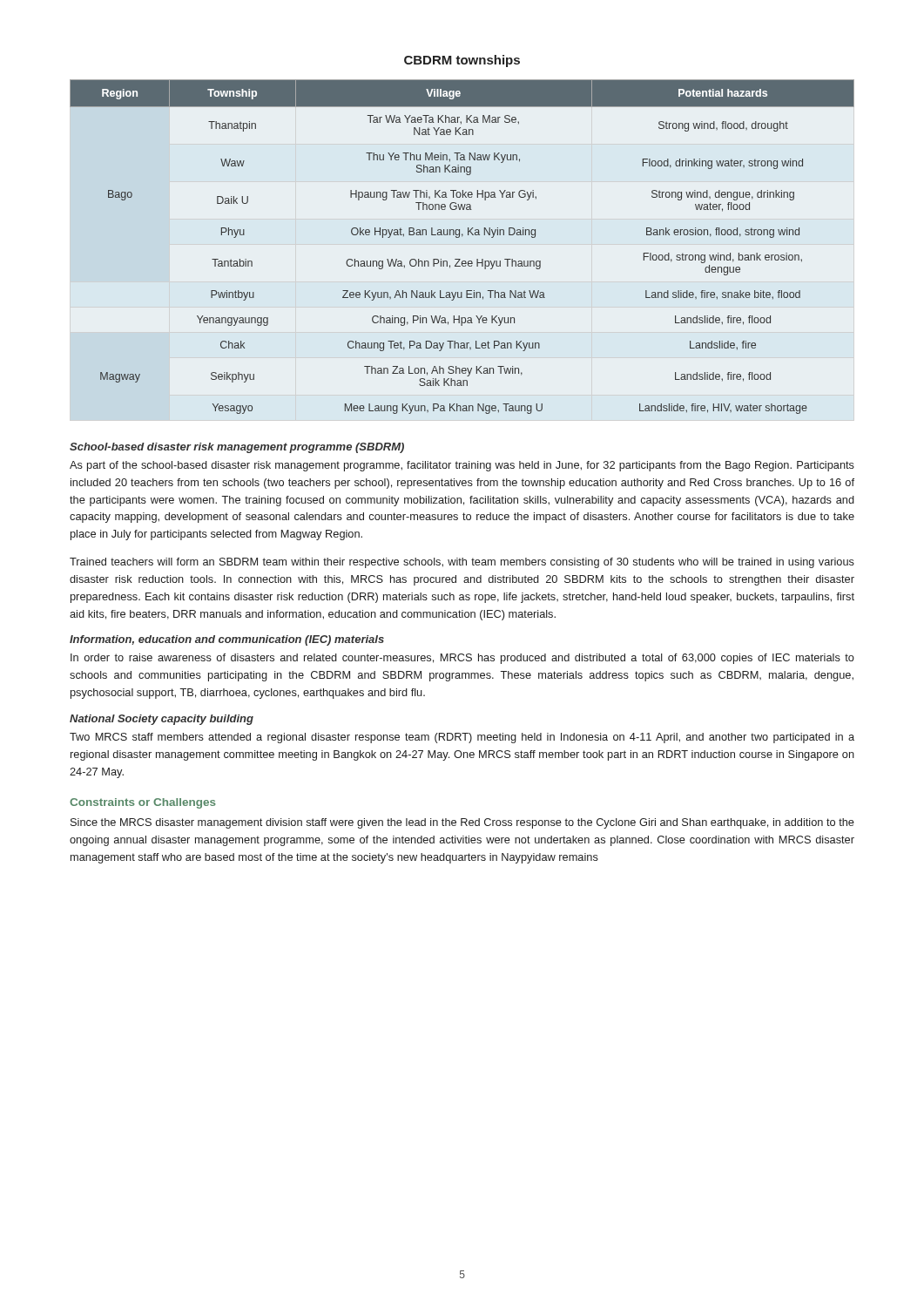Click on the text block starting "In order to raise awareness"
Viewport: 924px width, 1307px height.
[x=462, y=675]
